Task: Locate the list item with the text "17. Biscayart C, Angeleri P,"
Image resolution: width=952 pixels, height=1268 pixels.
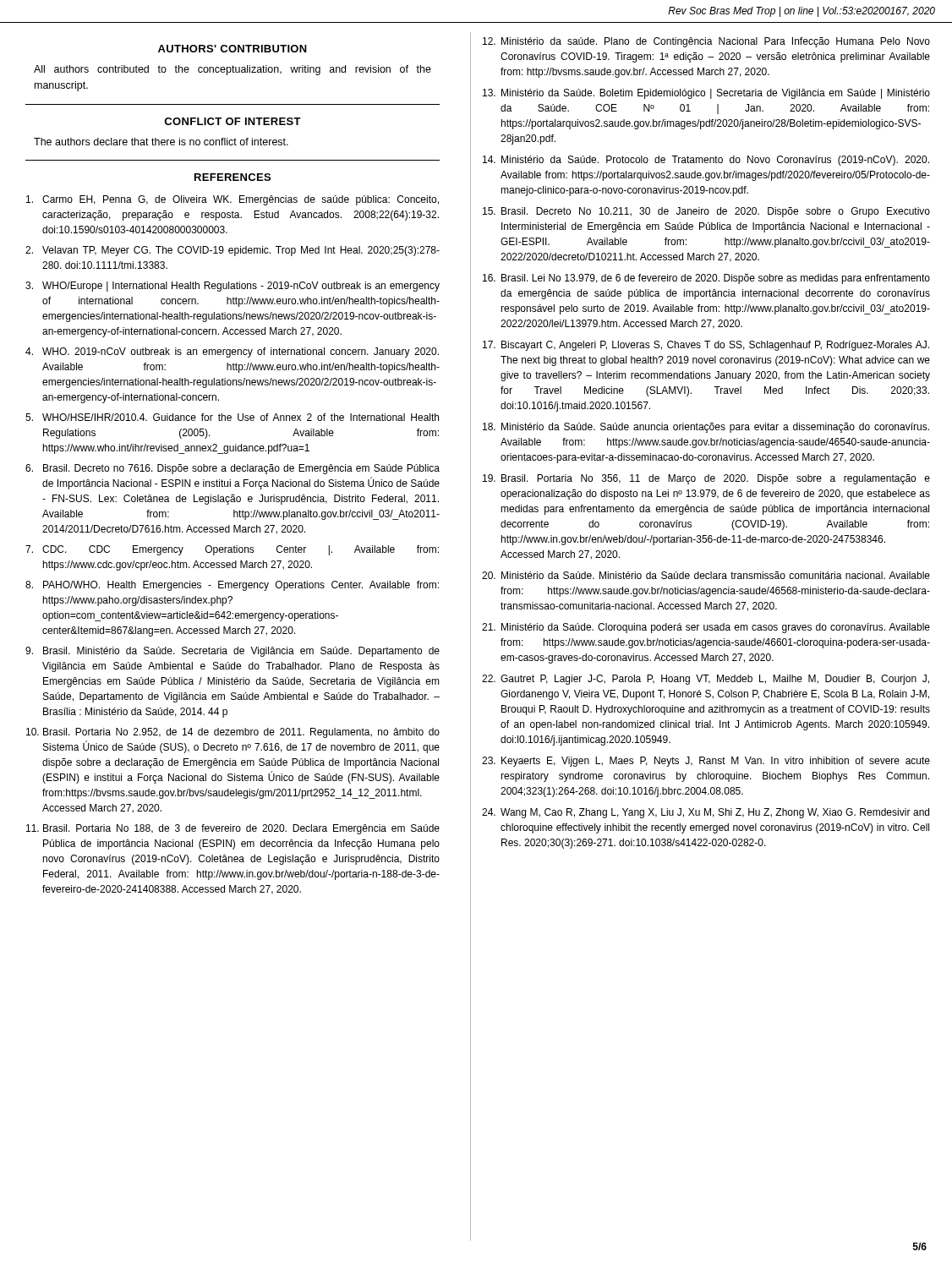Action: tap(706, 375)
